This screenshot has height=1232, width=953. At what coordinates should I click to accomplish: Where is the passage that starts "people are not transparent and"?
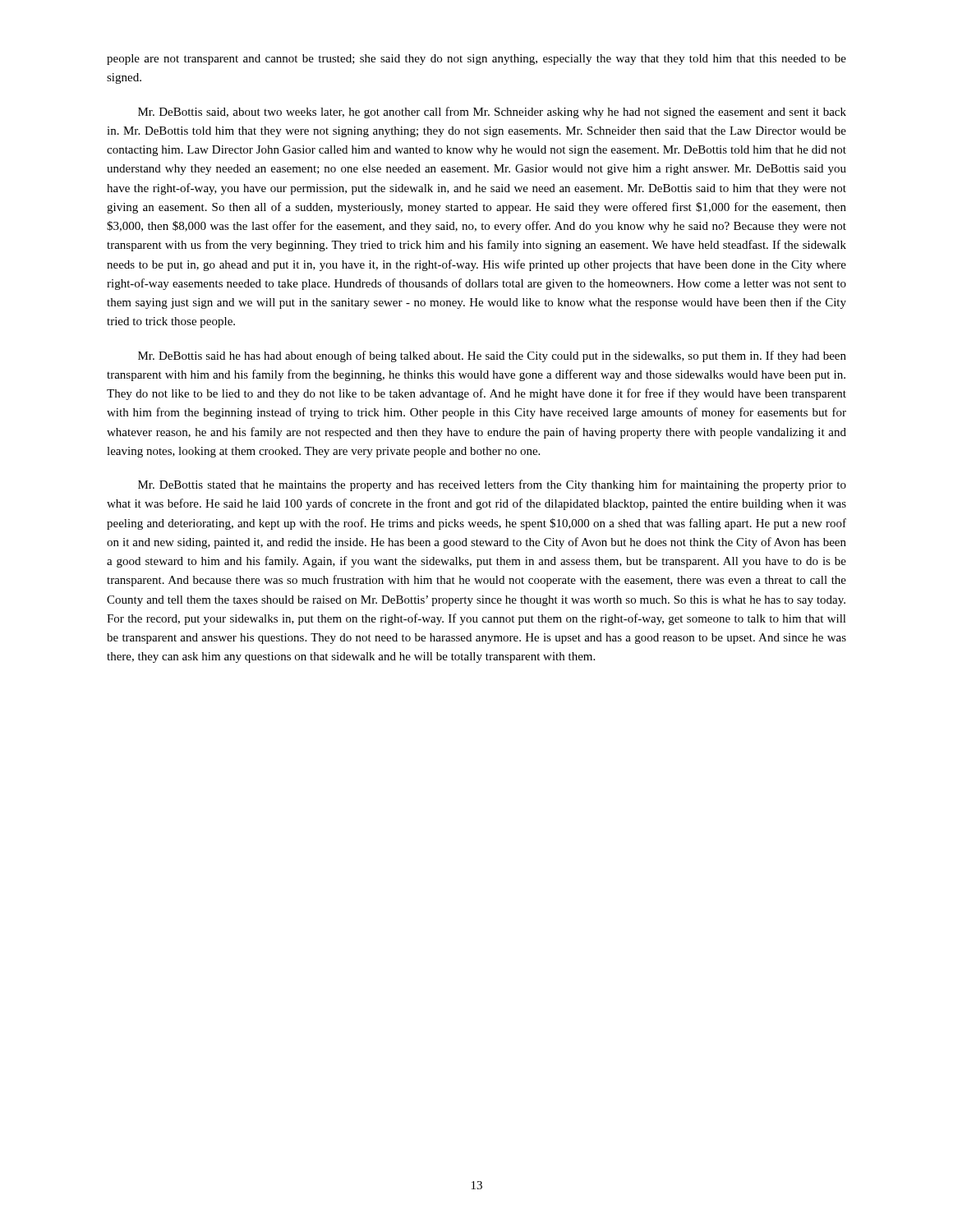point(476,68)
